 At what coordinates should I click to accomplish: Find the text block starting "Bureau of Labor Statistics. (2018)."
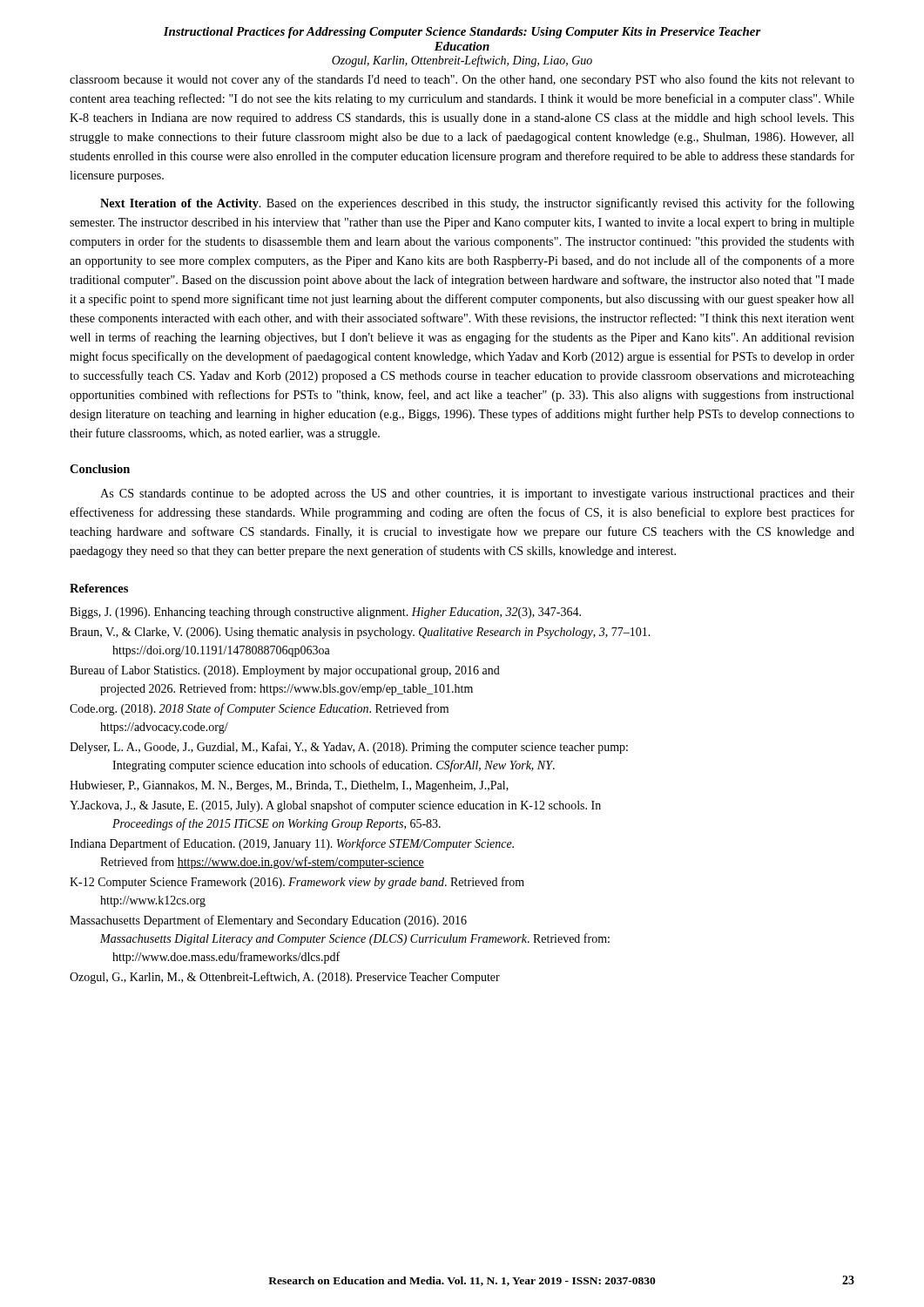(285, 680)
